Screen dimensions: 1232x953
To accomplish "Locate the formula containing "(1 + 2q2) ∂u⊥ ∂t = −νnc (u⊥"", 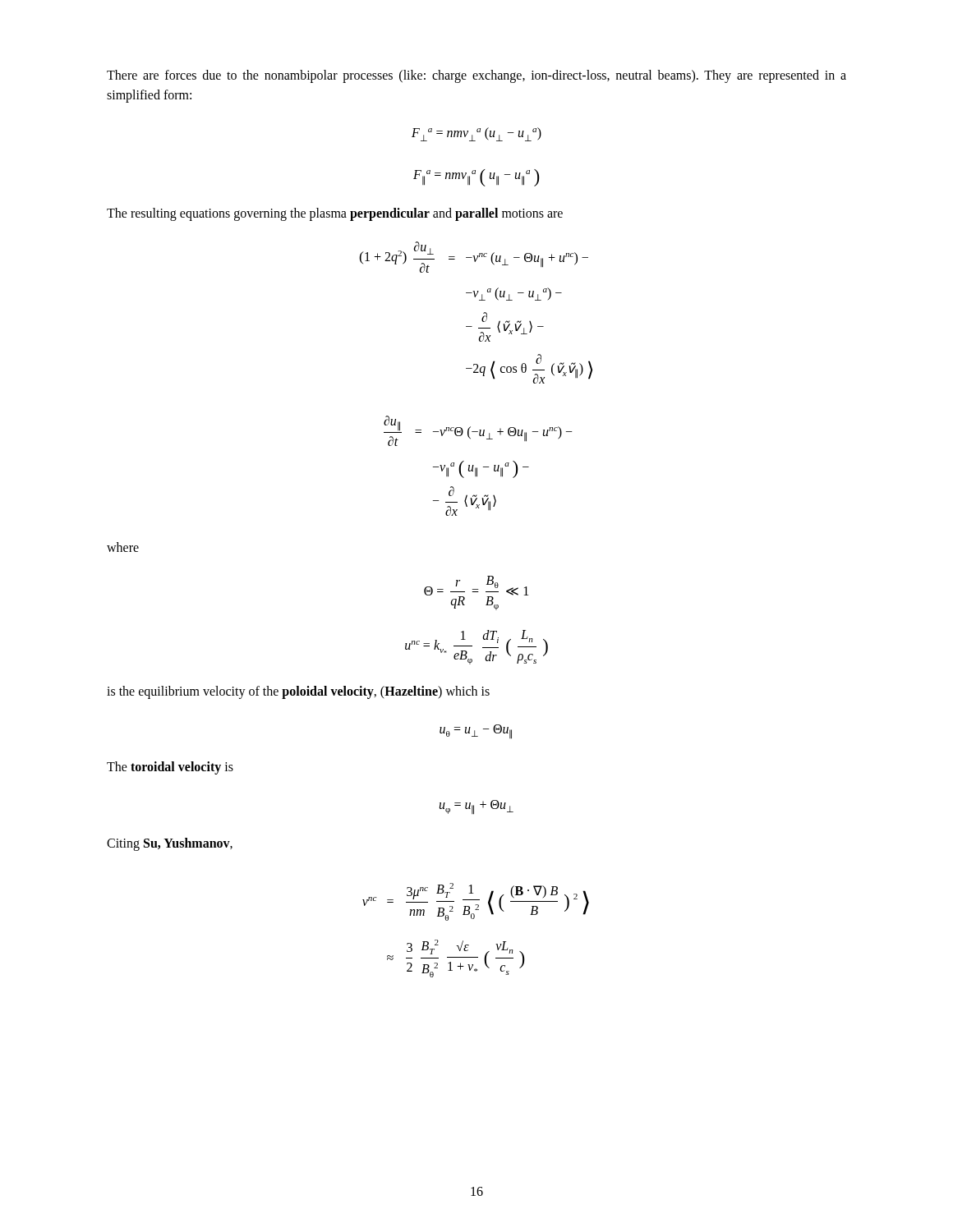I will (x=476, y=315).
